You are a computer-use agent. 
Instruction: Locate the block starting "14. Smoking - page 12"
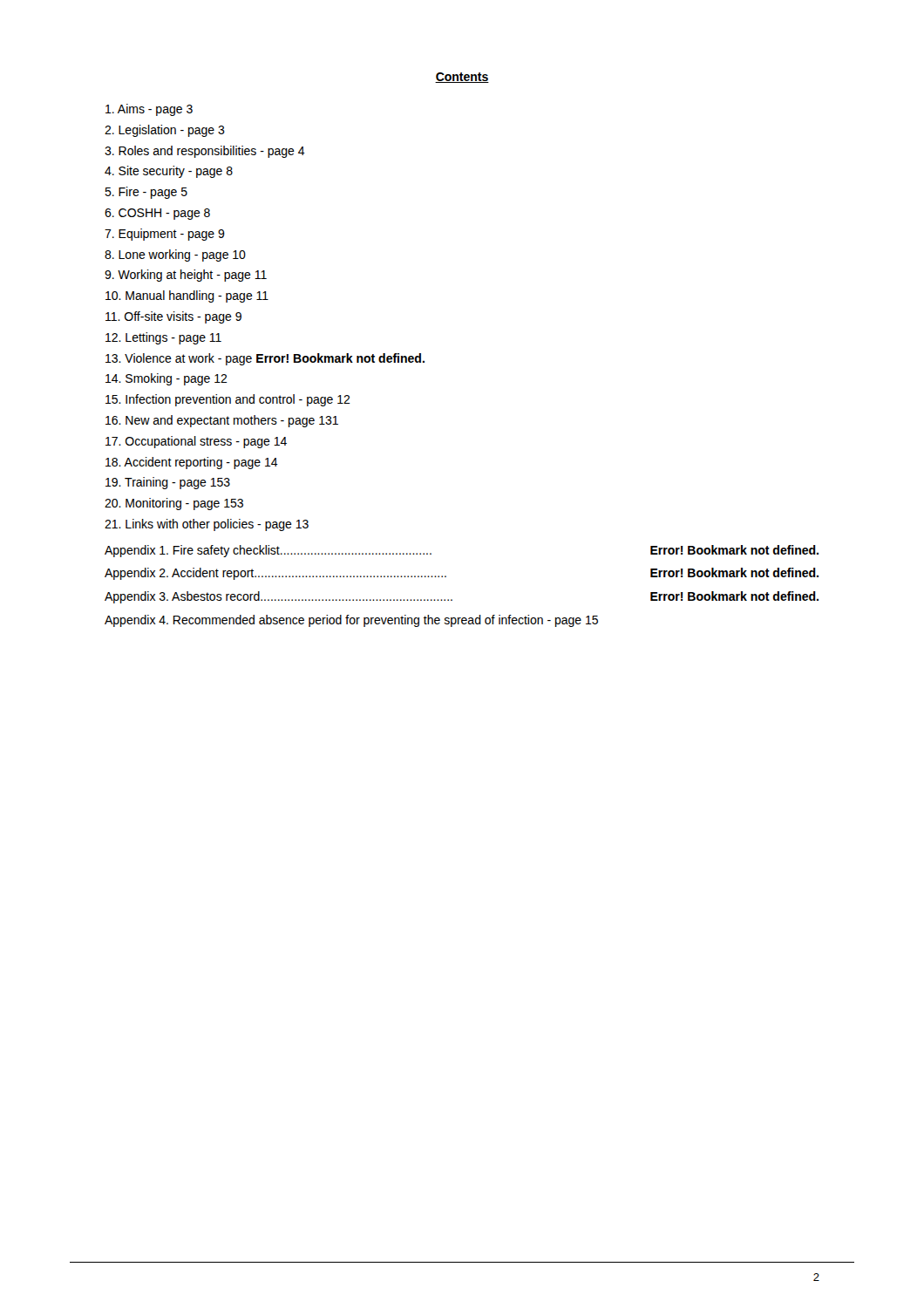point(166,379)
